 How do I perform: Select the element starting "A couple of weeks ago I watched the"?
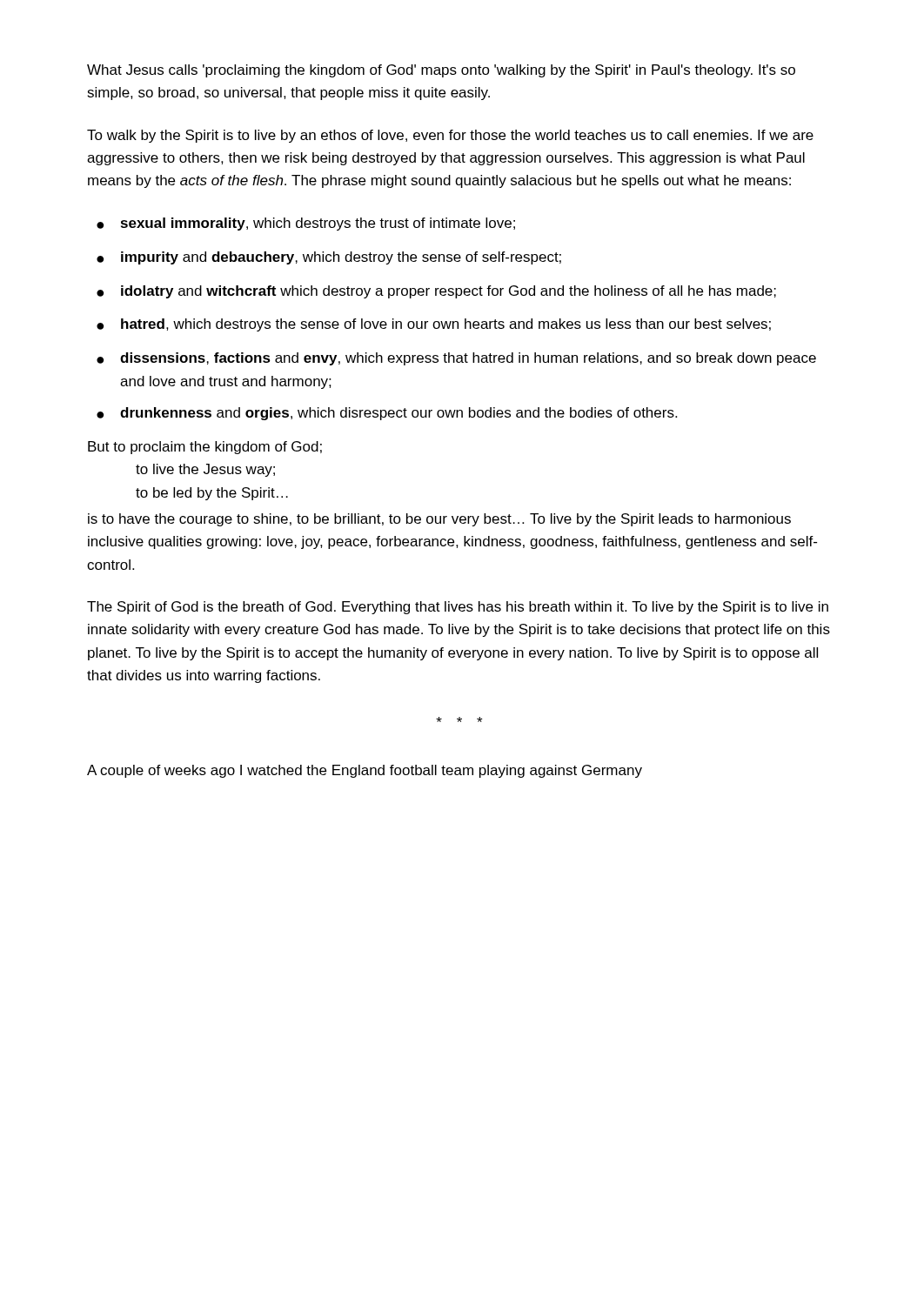pyautogui.click(x=365, y=770)
